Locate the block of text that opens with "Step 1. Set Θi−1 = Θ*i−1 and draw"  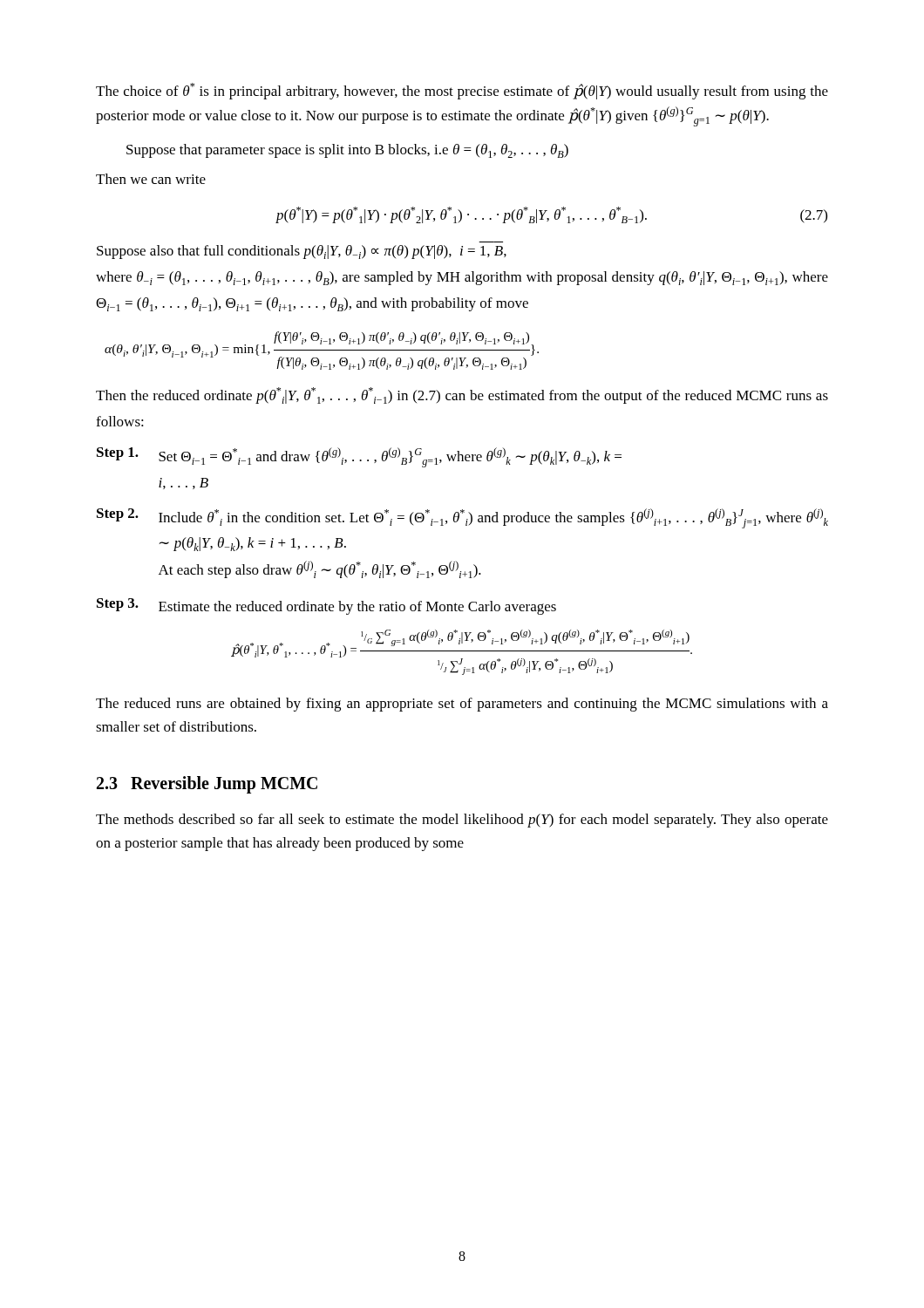(x=462, y=469)
